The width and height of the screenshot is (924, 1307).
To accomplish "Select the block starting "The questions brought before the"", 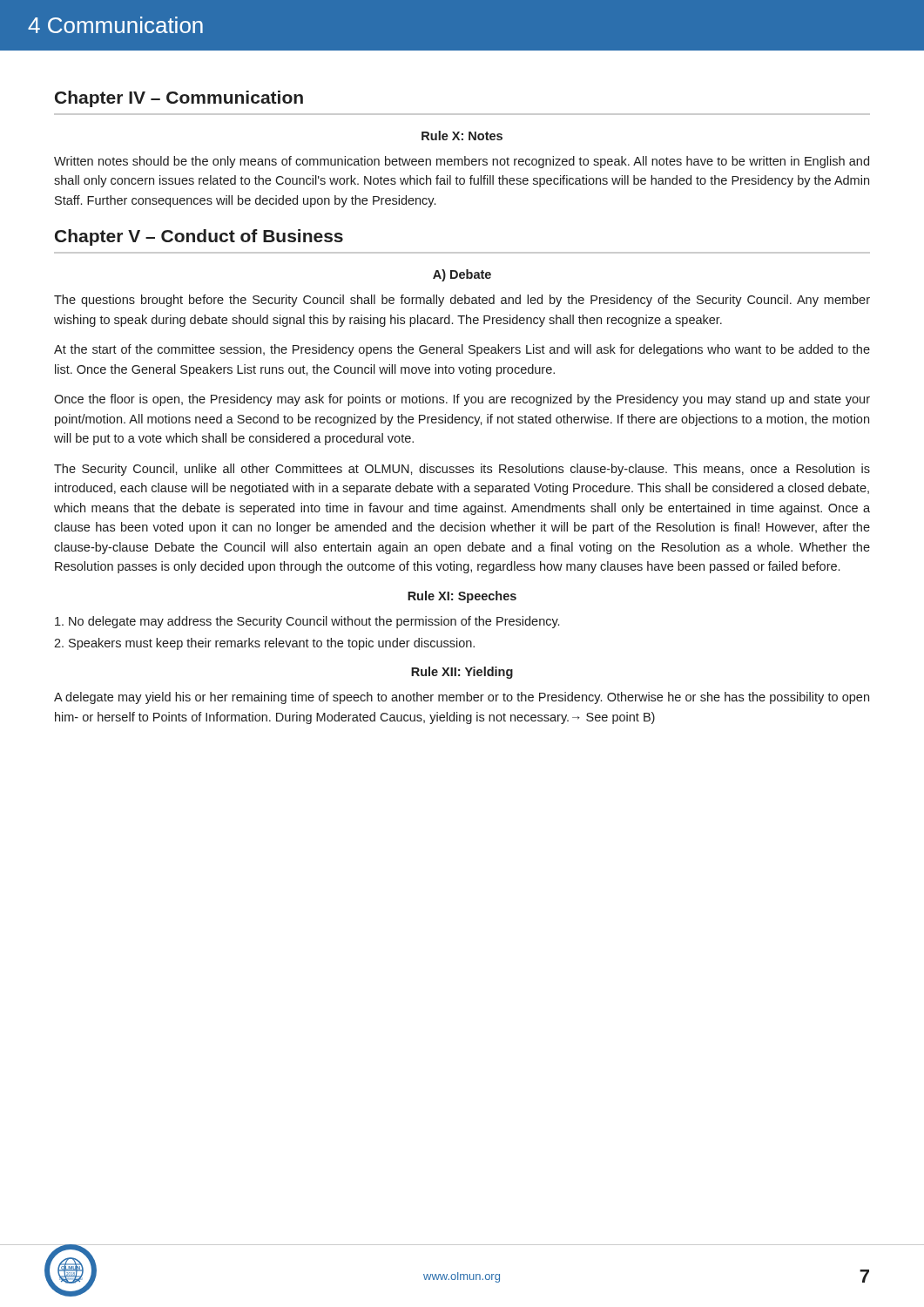I will (462, 310).
